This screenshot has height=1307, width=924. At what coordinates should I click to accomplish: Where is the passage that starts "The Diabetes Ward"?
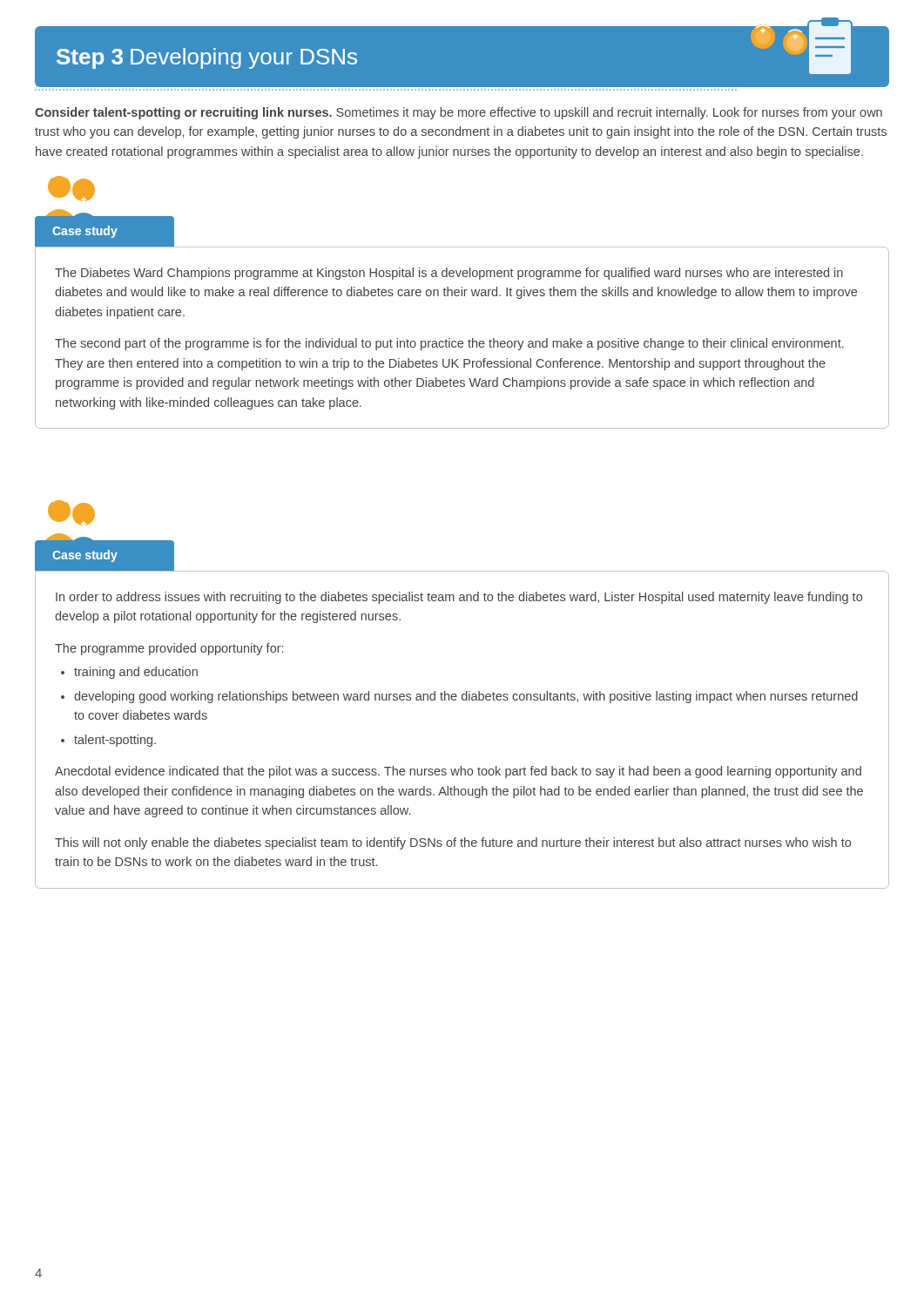(x=462, y=338)
